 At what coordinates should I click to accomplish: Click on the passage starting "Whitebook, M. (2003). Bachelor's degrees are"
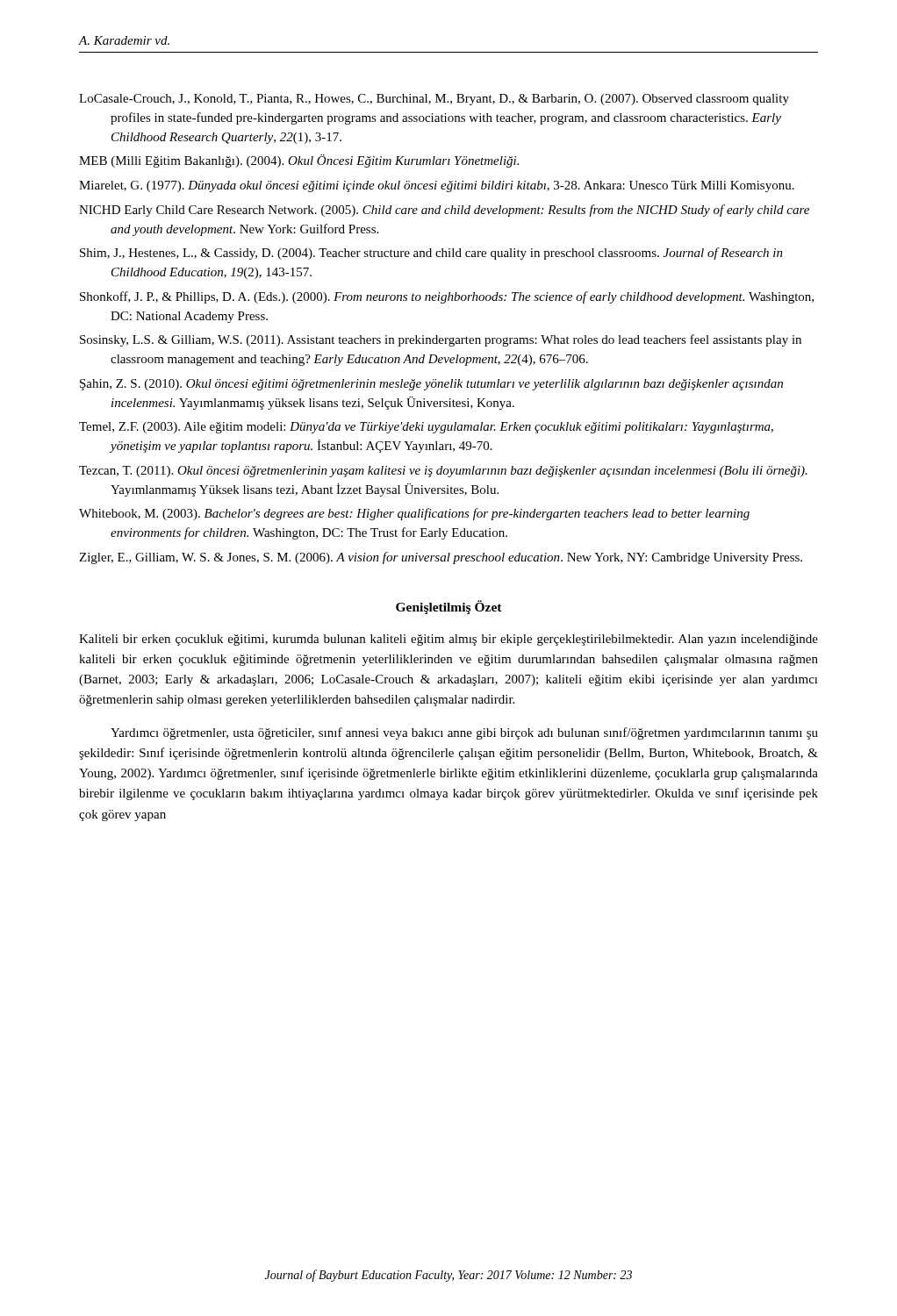(x=414, y=523)
